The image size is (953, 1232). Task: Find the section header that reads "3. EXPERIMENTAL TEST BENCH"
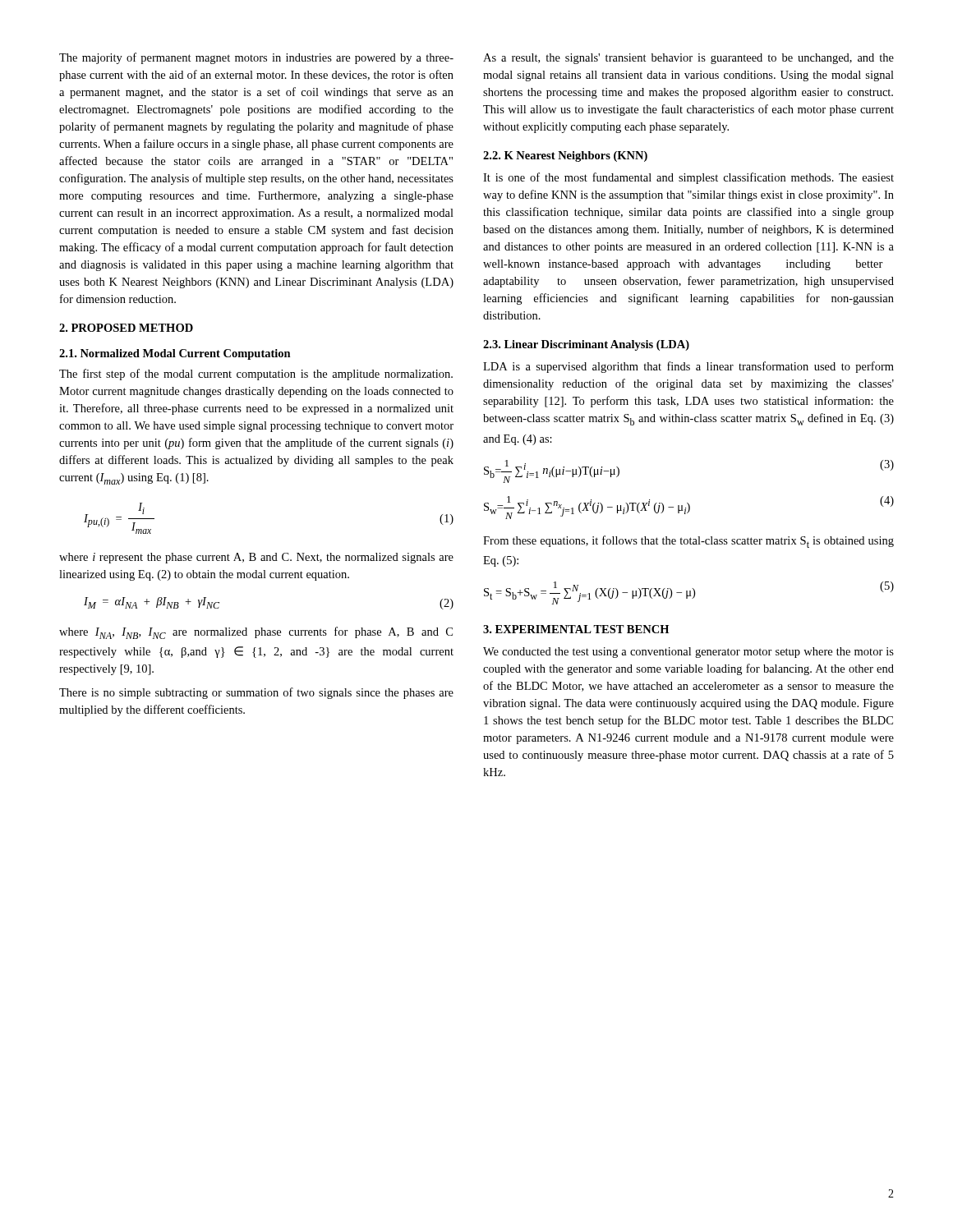coord(576,629)
